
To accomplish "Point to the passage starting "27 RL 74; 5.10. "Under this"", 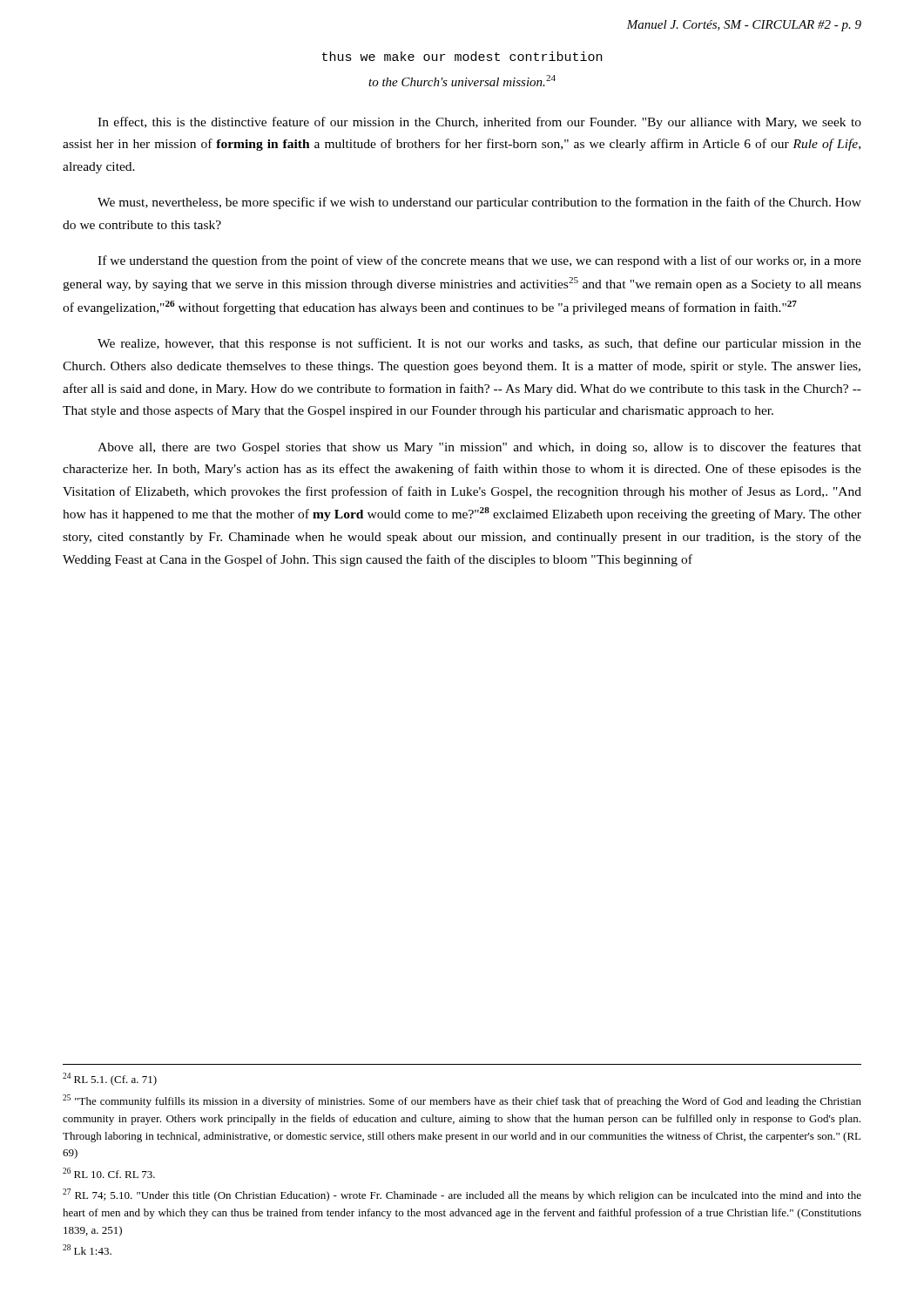I will 462,1212.
